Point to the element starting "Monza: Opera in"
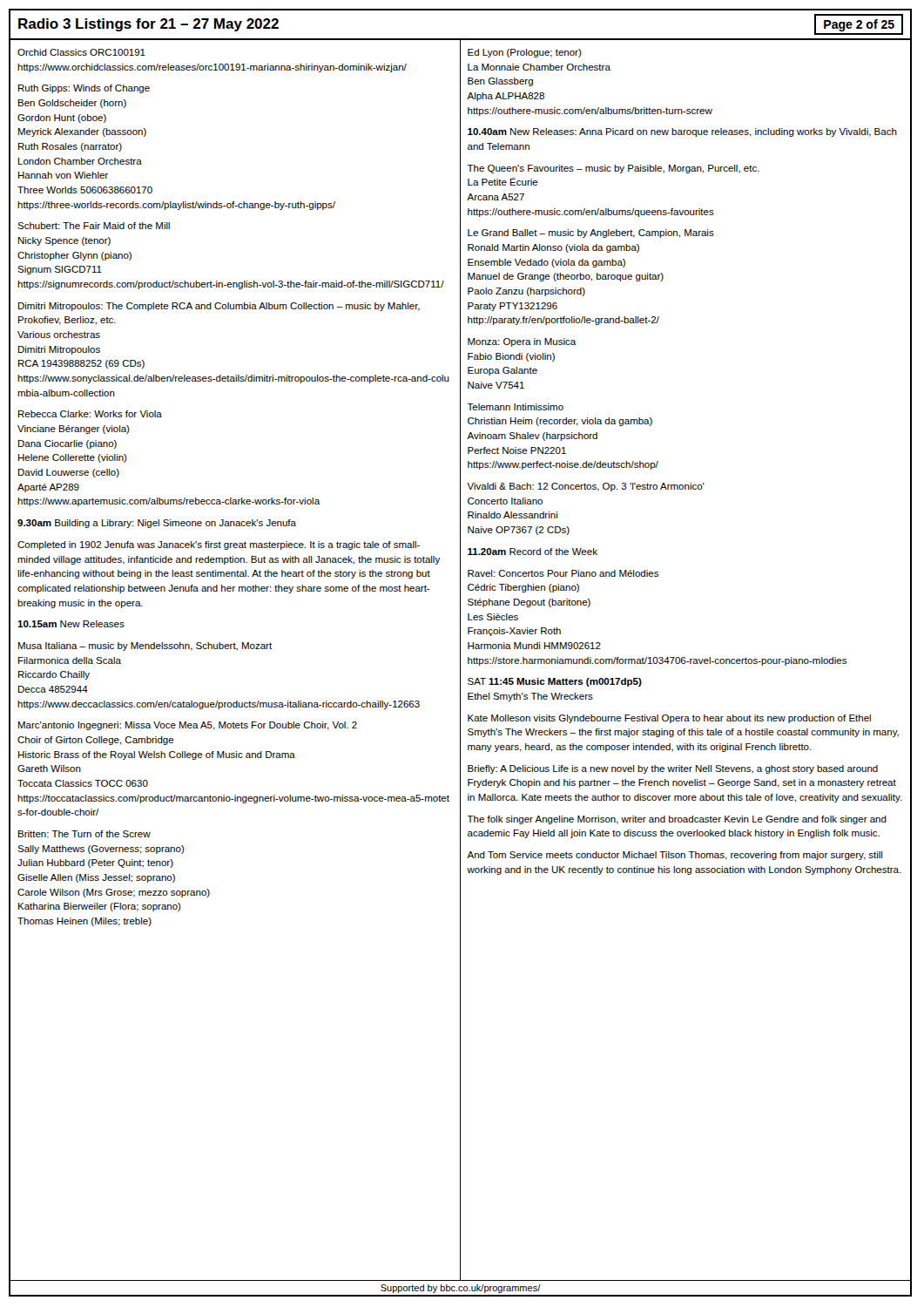The width and height of the screenshot is (924, 1307). tap(522, 363)
